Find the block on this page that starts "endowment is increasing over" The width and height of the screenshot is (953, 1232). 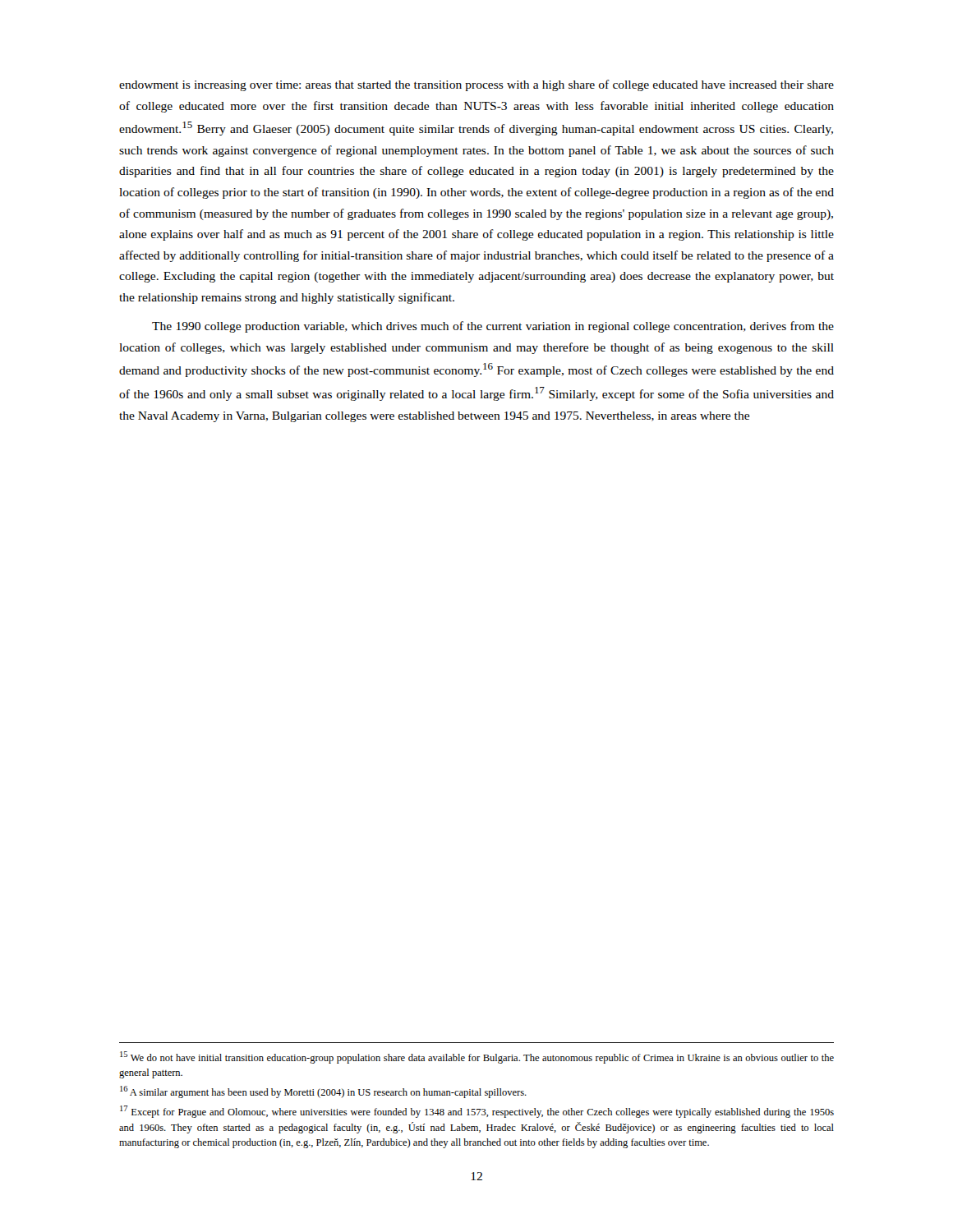pos(476,190)
